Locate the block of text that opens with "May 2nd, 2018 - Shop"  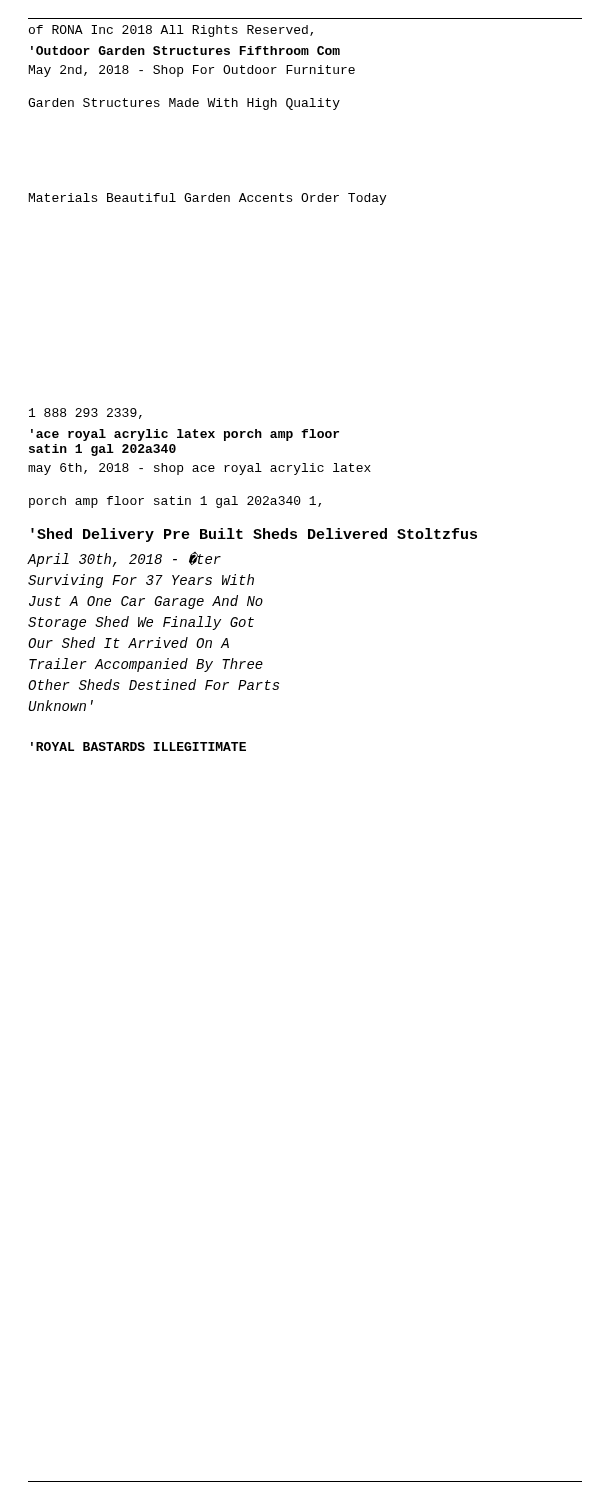[x=192, y=70]
